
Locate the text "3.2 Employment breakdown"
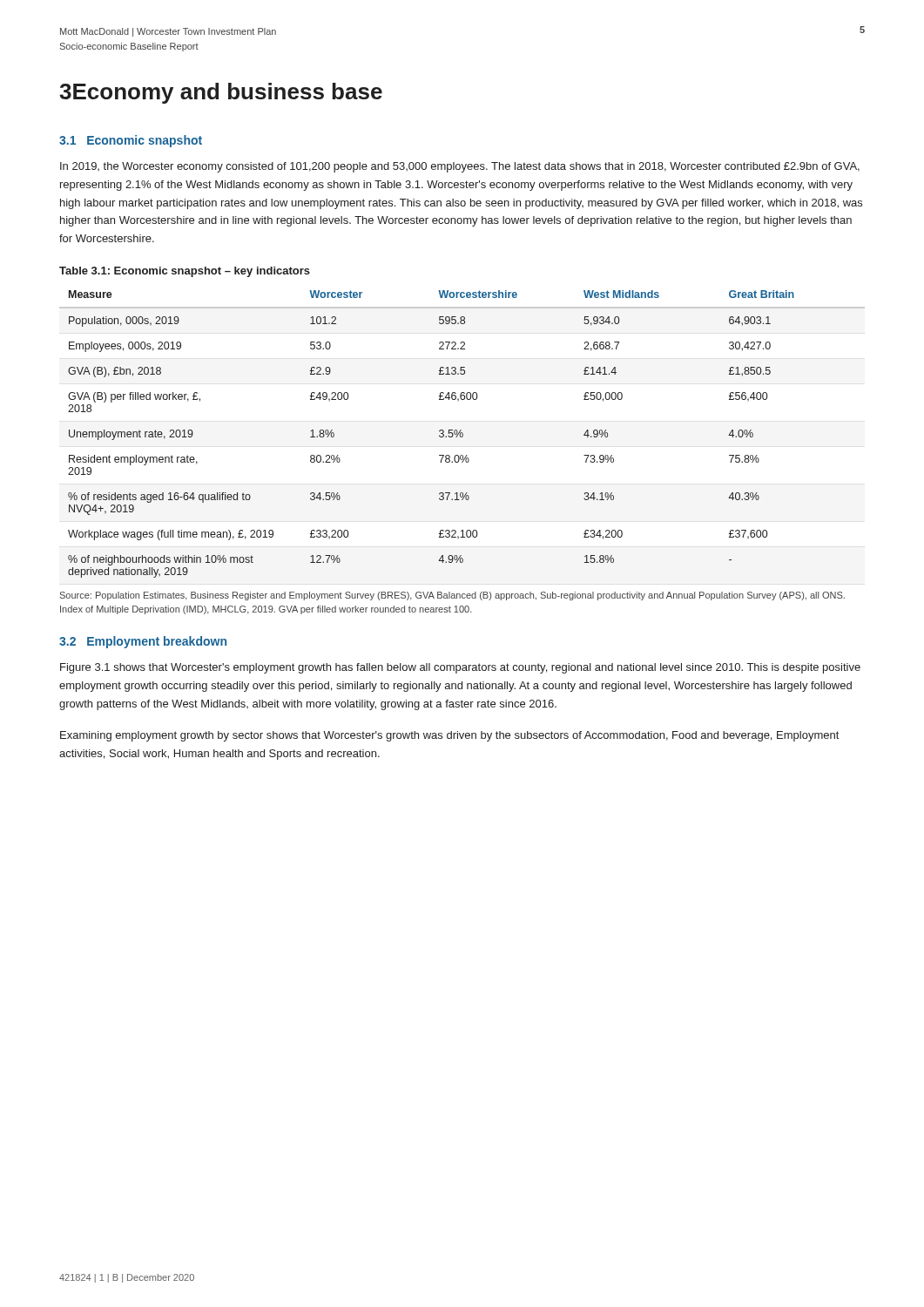[143, 641]
